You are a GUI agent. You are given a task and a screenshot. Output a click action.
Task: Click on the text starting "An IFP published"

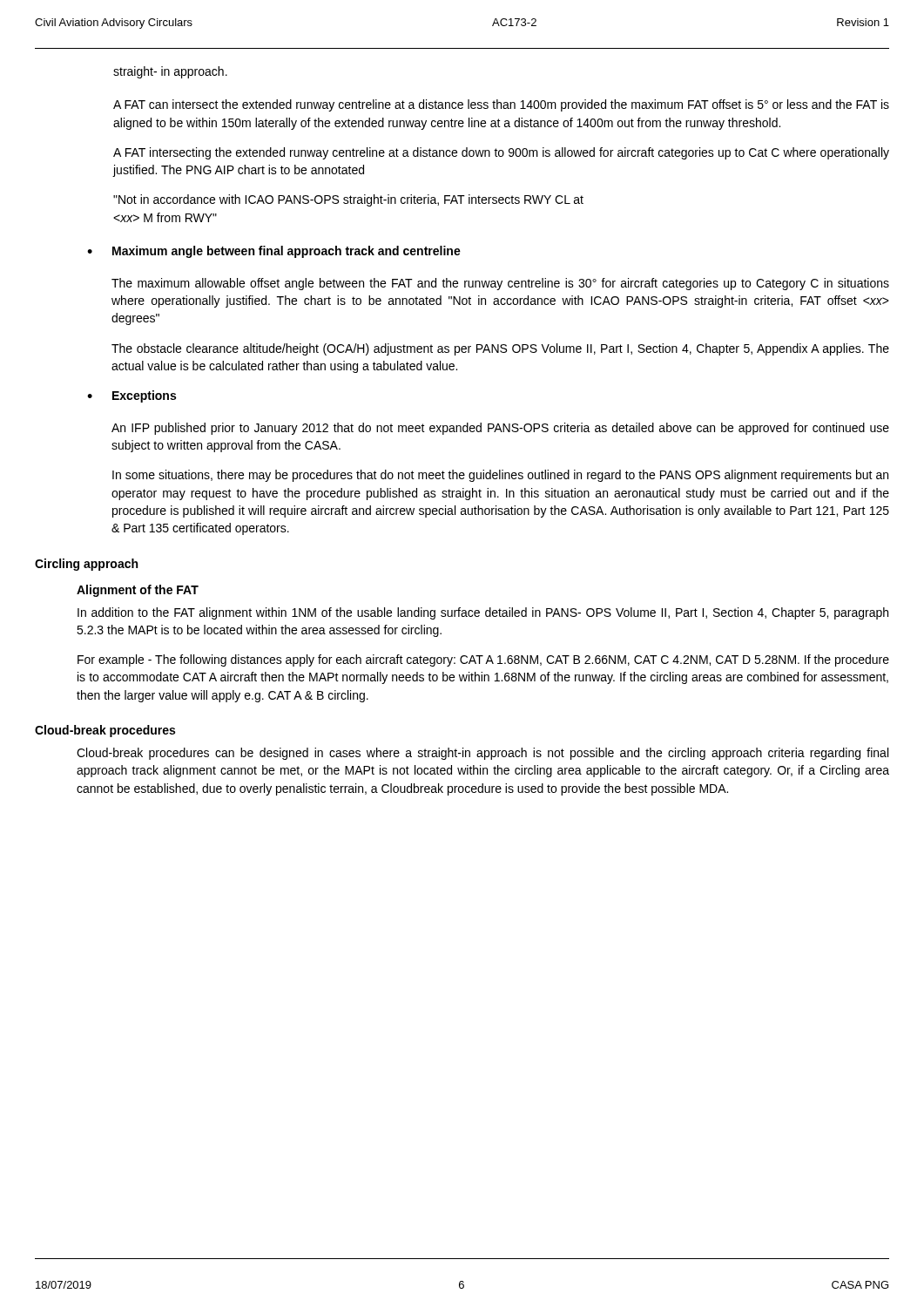pos(500,436)
